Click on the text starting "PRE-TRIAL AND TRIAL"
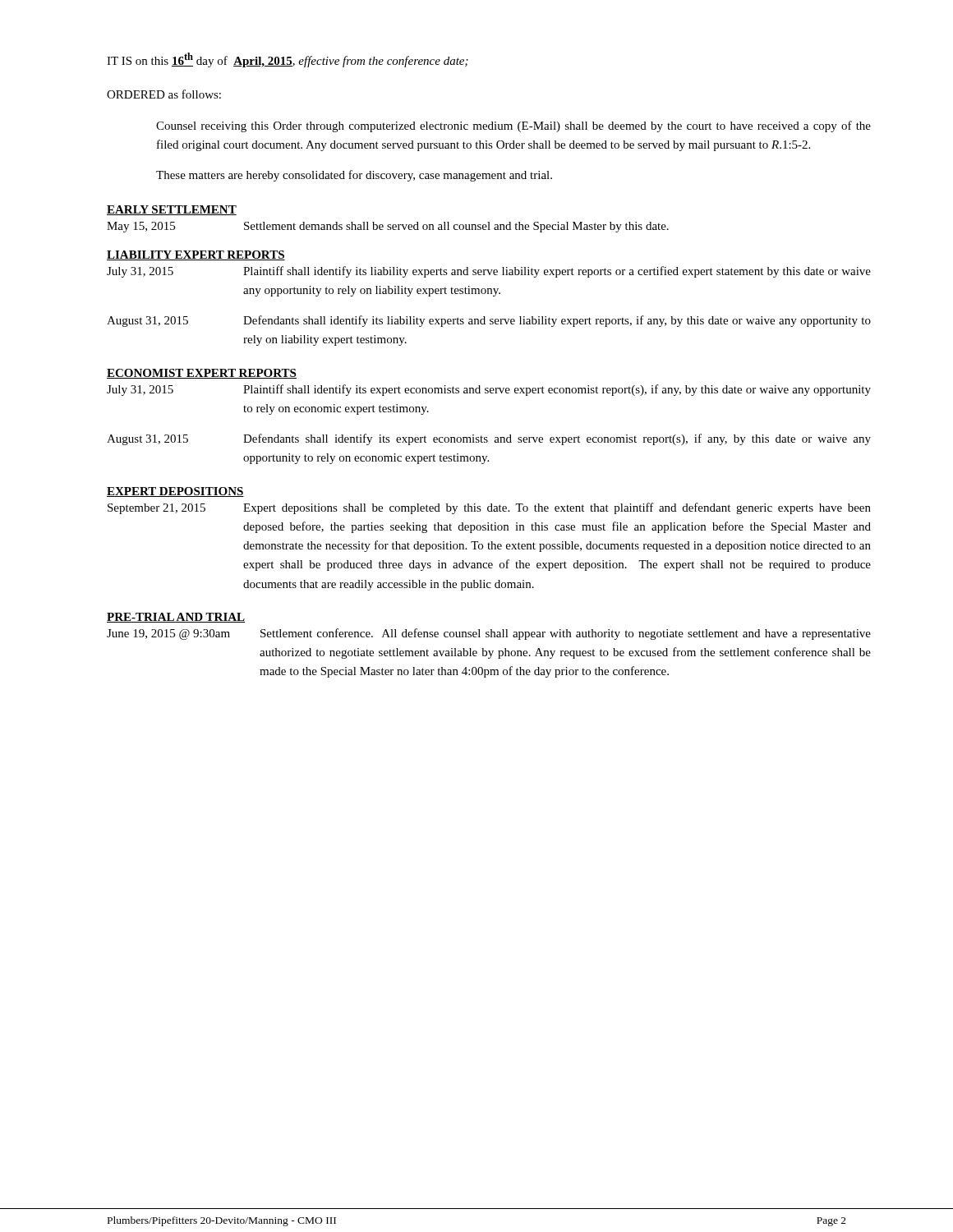This screenshot has height=1232, width=953. click(x=176, y=617)
